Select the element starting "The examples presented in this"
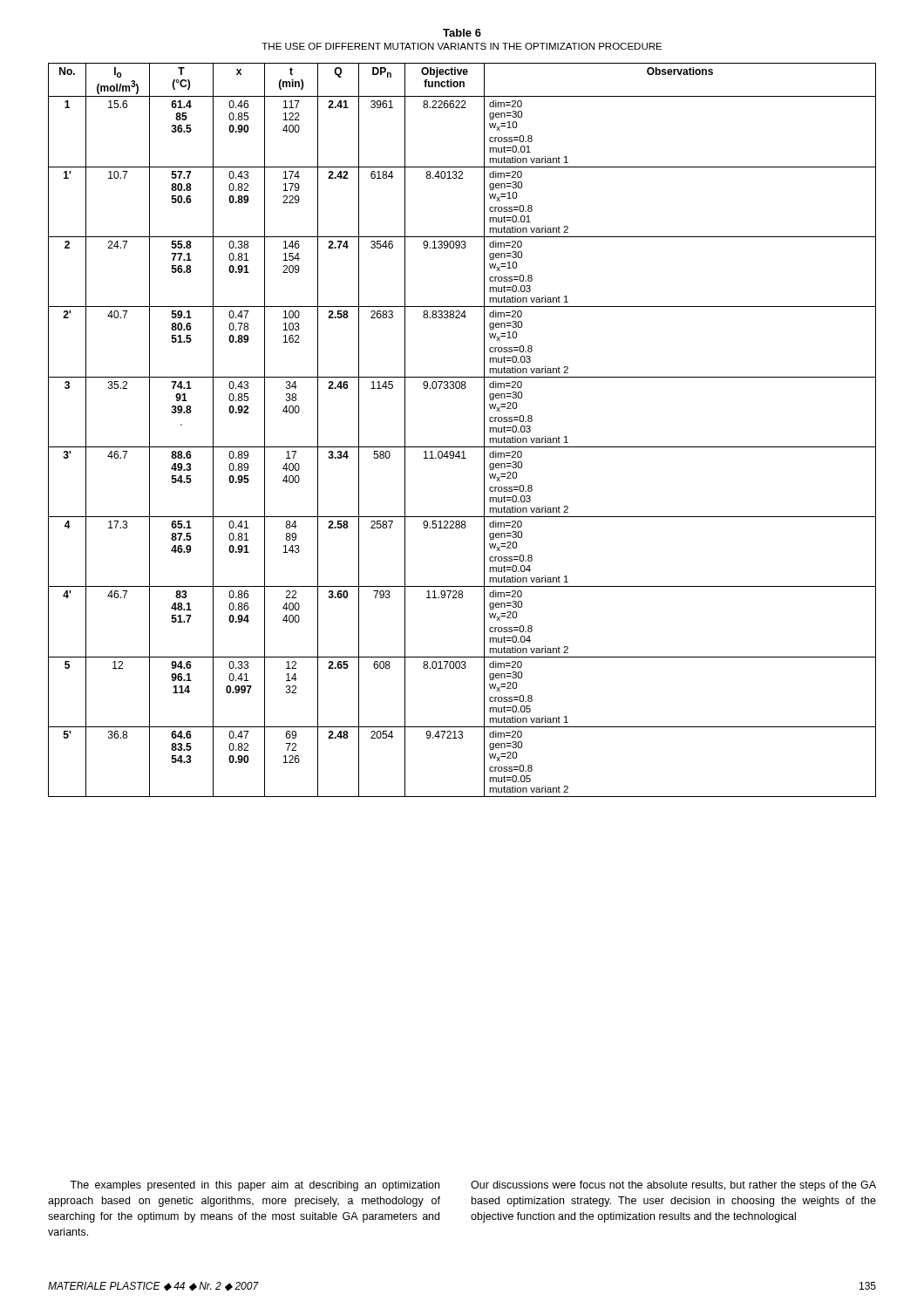 click(244, 1209)
